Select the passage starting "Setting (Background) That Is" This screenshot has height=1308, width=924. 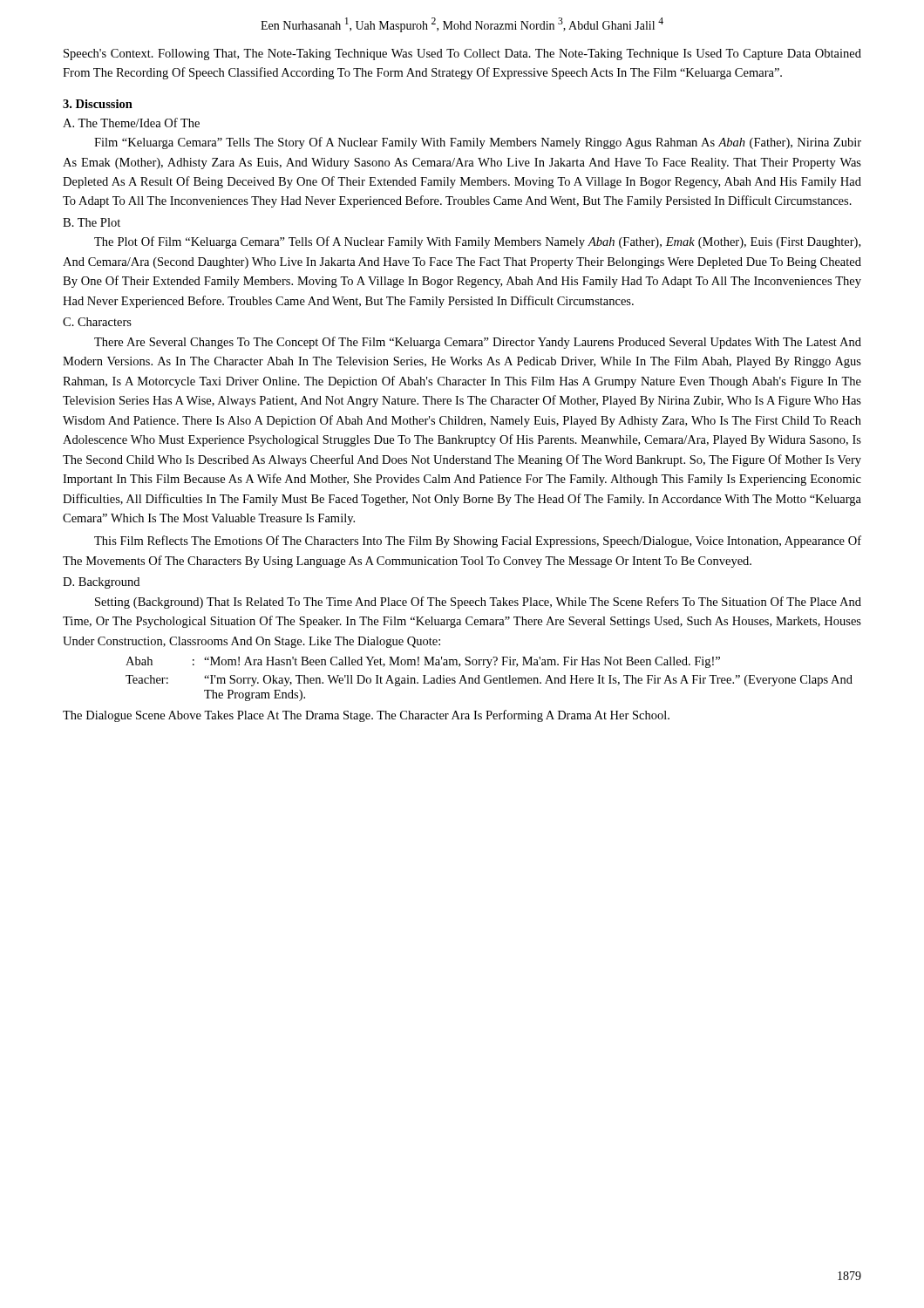click(x=462, y=621)
